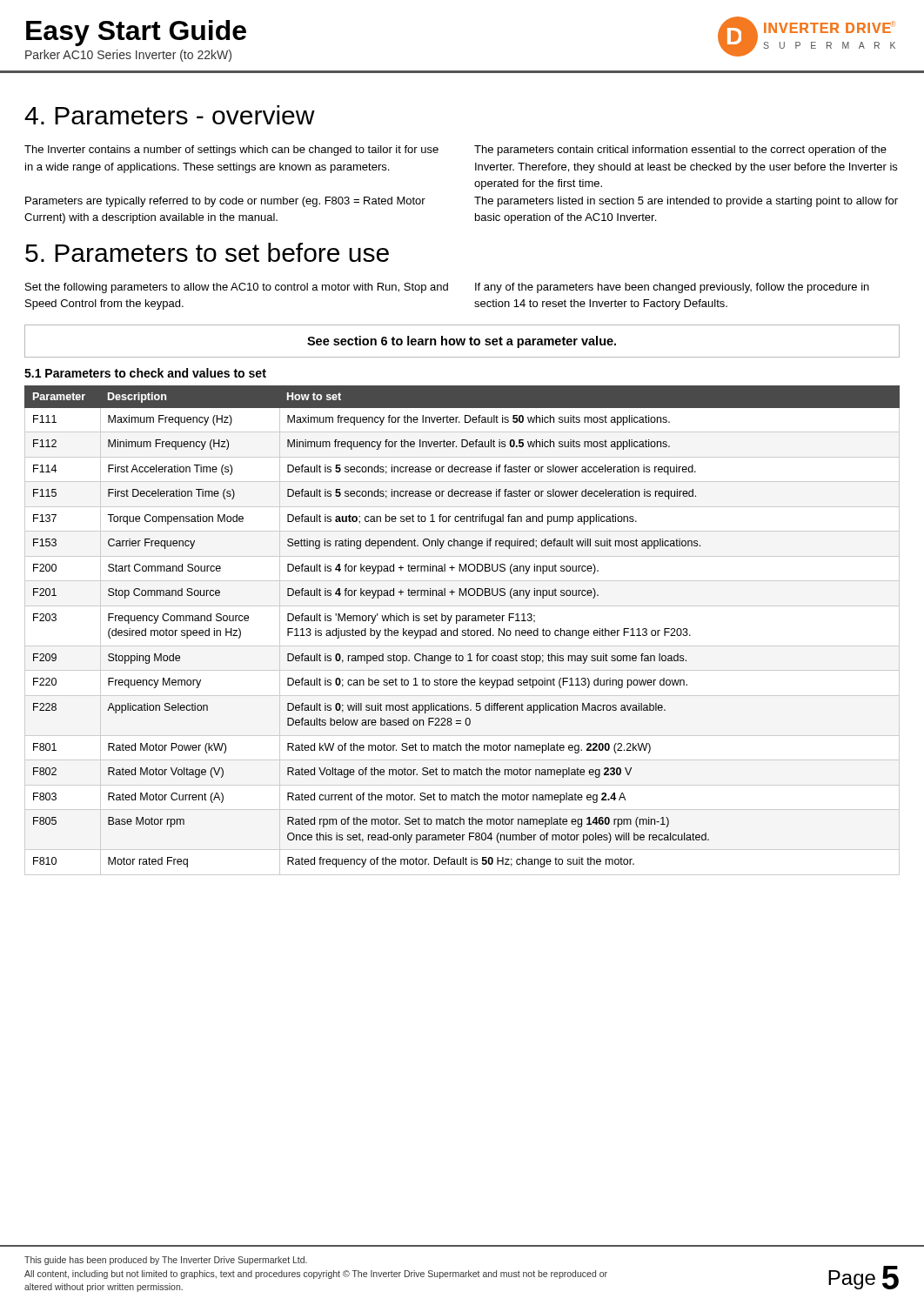Click on the text block containing "The Inverter contains a number of settings"
The width and height of the screenshot is (924, 1305).
(231, 151)
